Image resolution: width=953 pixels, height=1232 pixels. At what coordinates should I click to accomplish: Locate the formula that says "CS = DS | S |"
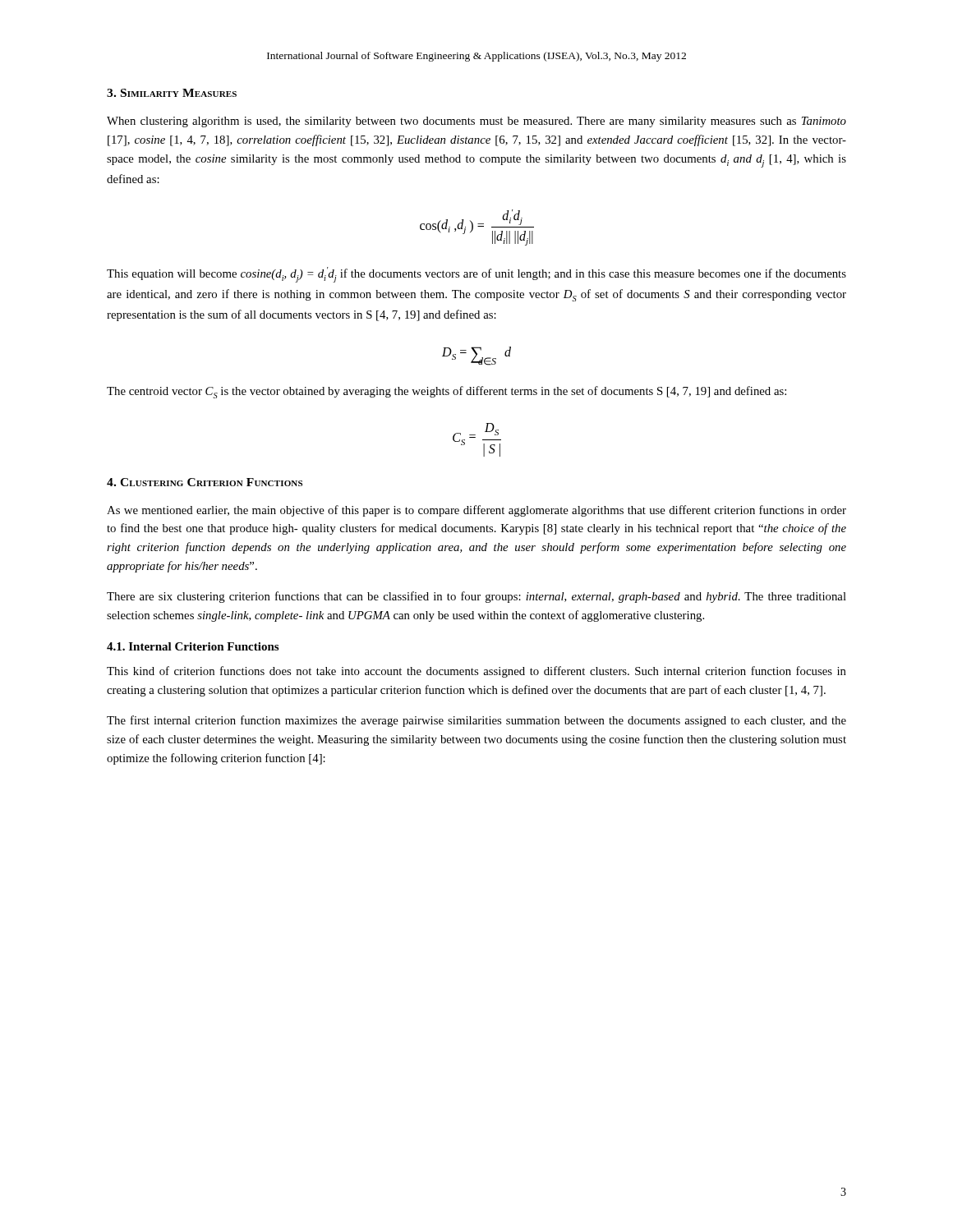click(476, 438)
